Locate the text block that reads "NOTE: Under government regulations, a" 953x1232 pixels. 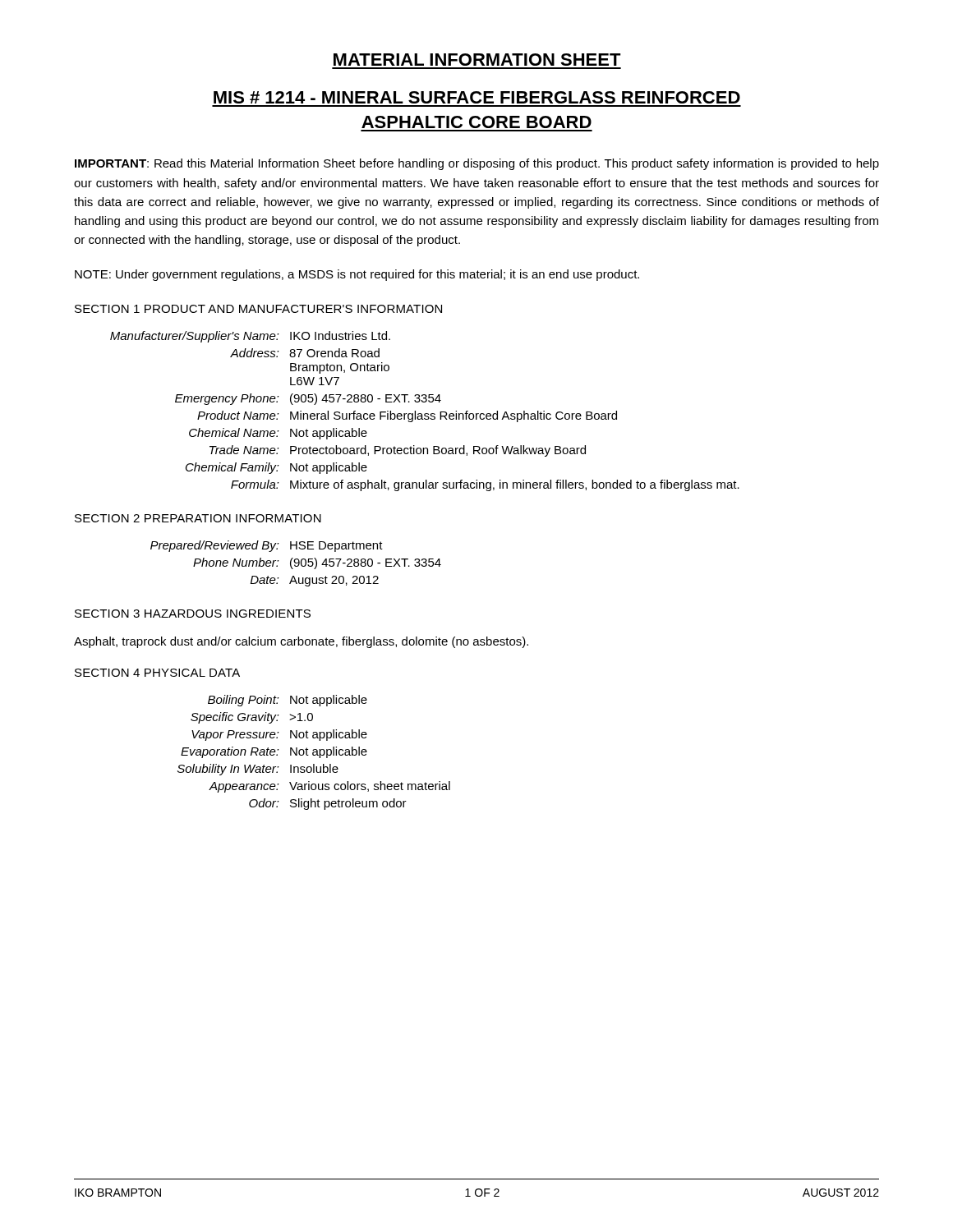coord(357,274)
